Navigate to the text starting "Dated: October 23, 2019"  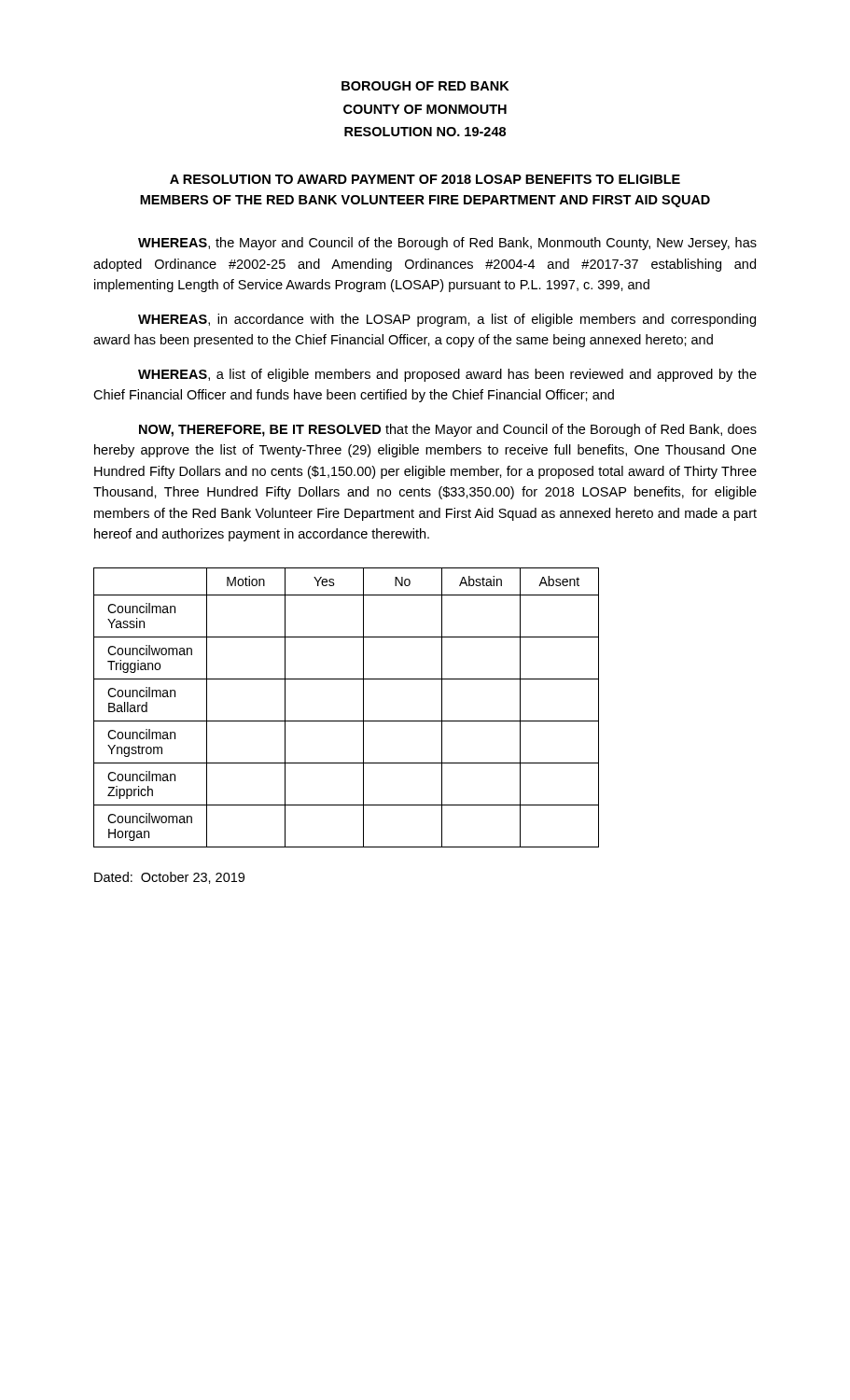pos(169,877)
